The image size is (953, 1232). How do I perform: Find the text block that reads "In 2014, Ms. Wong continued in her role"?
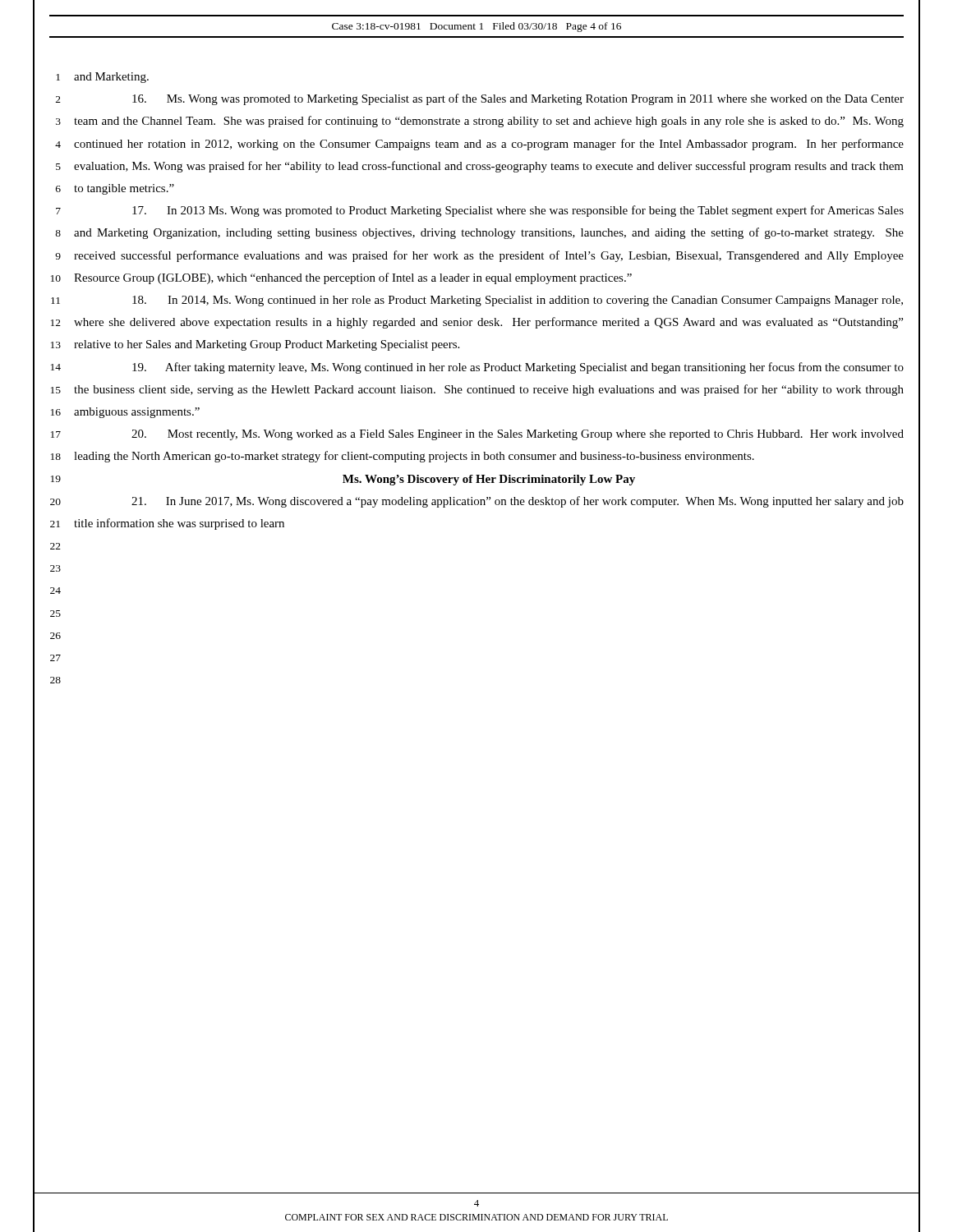pos(489,322)
